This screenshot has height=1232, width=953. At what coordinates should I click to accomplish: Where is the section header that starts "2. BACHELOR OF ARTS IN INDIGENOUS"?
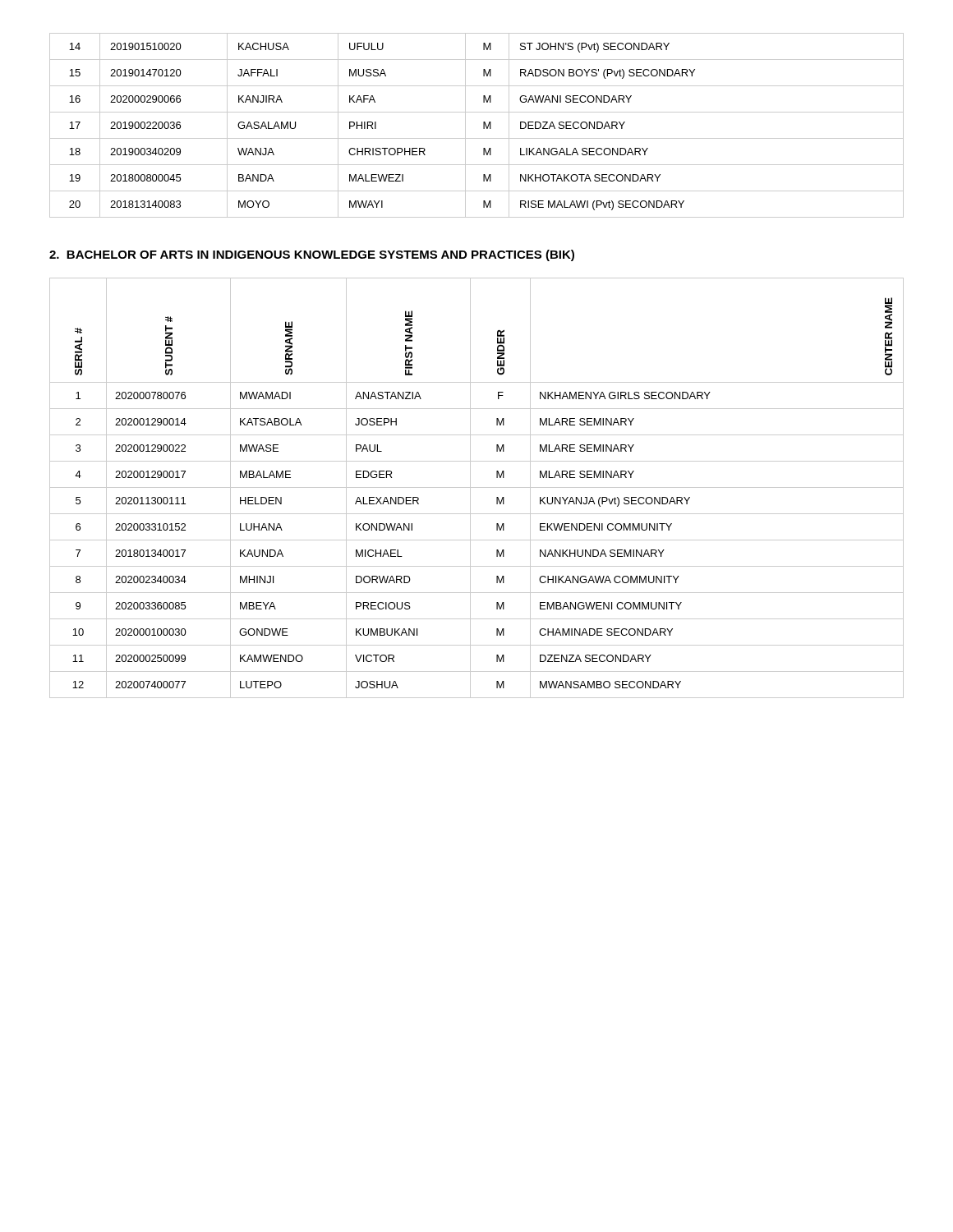click(312, 254)
